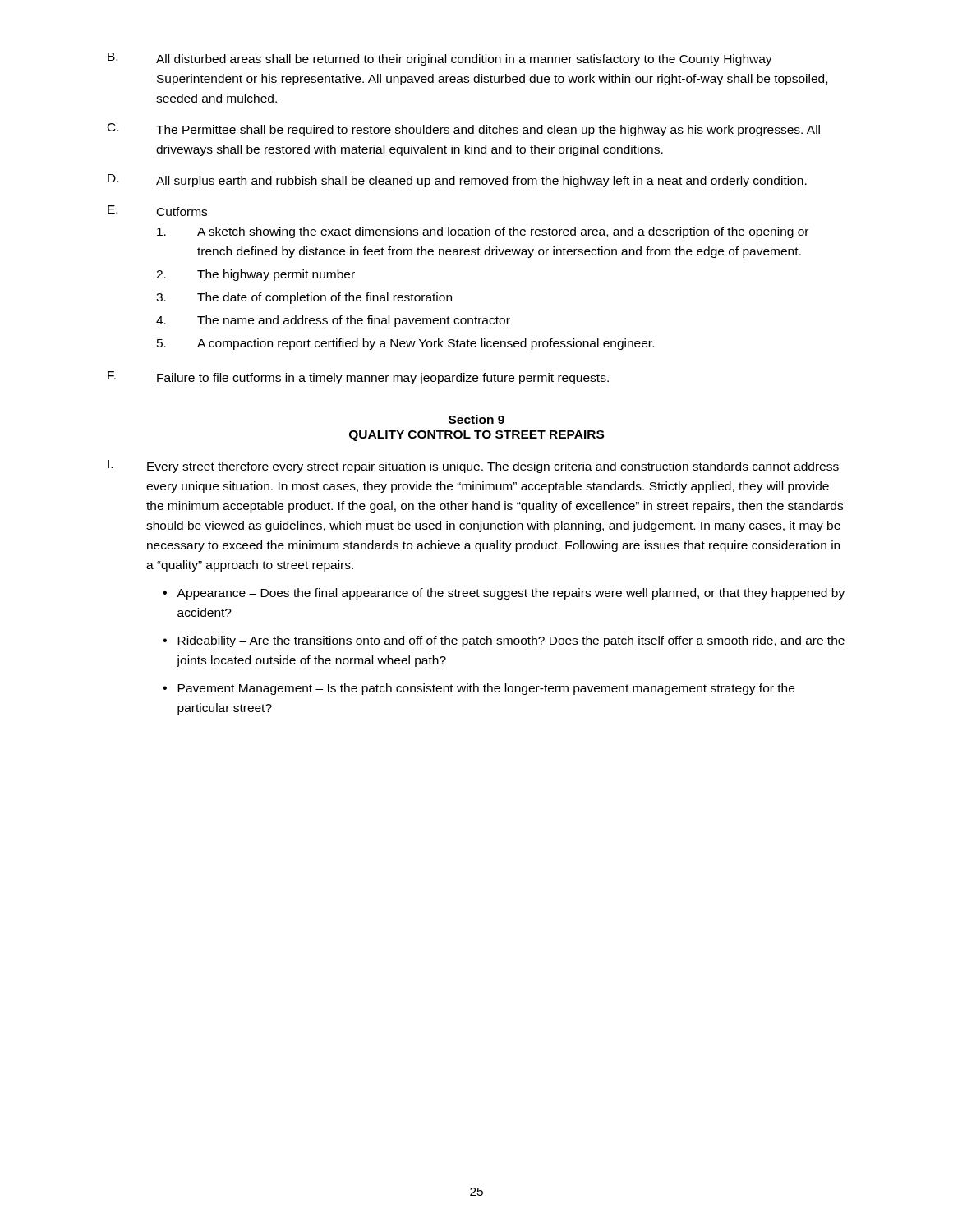953x1232 pixels.
Task: Navigate to the passage starting "Appearance – Does the final appearance"
Action: (x=511, y=603)
